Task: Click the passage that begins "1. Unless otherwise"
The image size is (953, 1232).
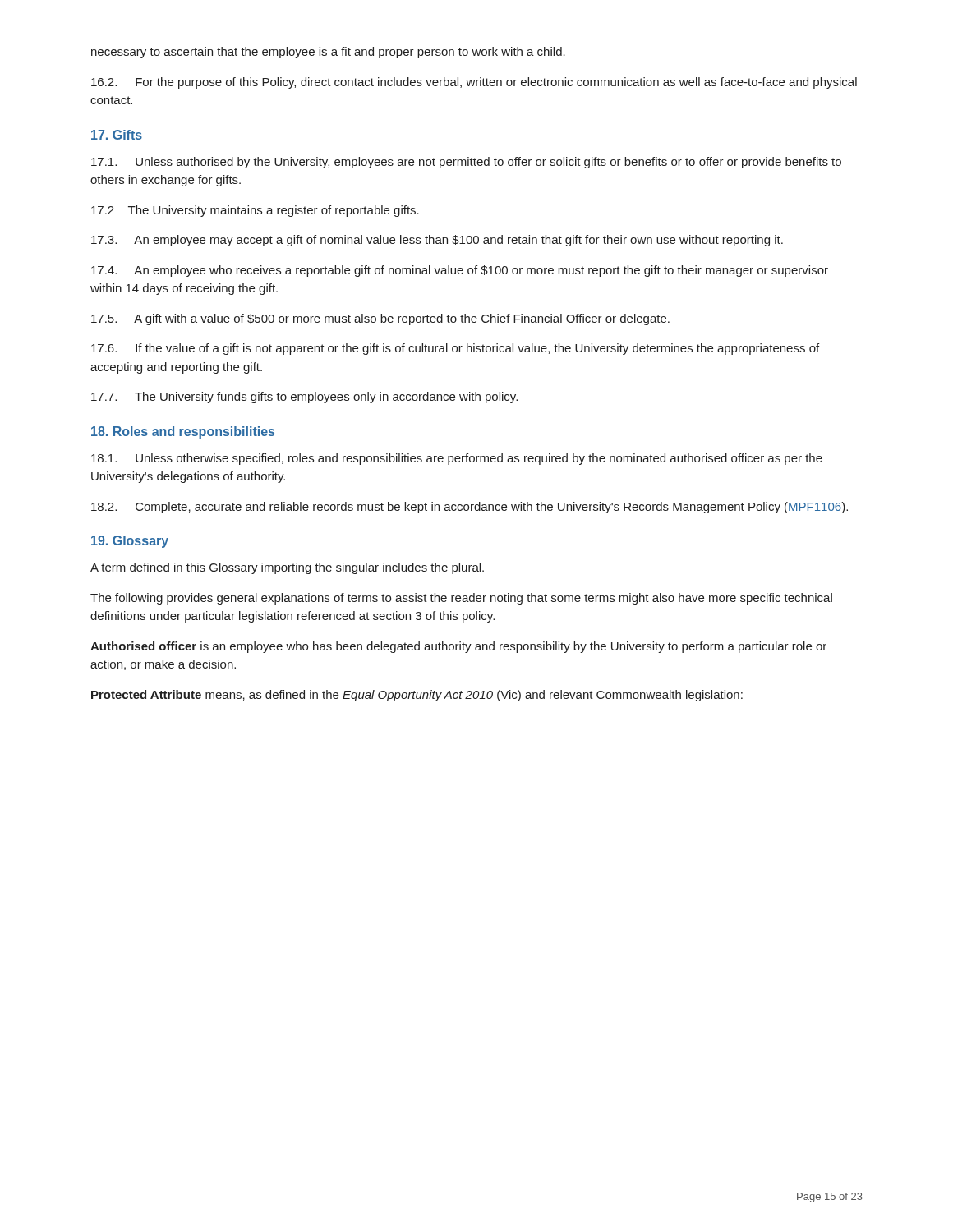Action: [456, 467]
